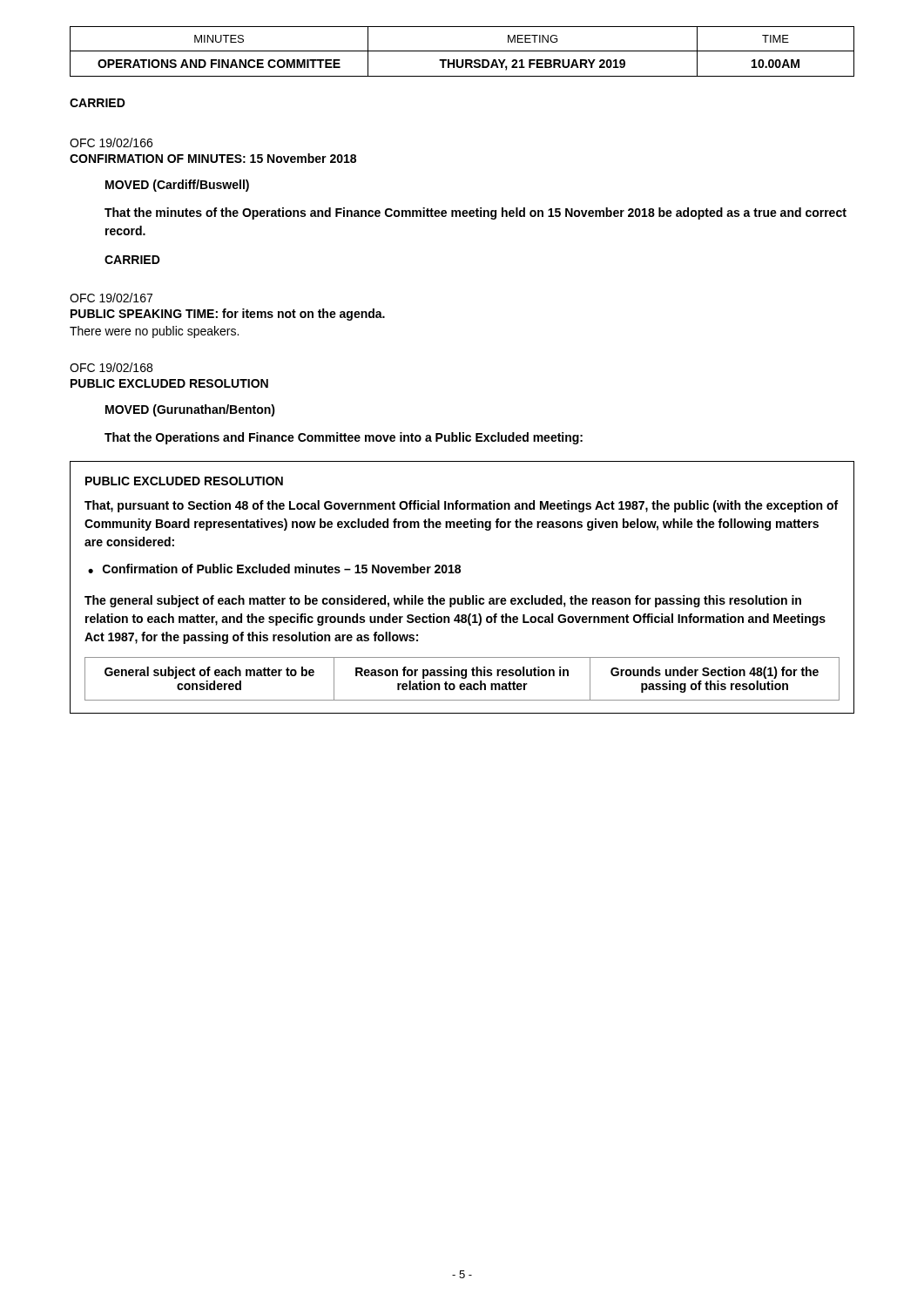Click where it says "MOVED (Cardiff/Buswell)"
The image size is (924, 1307).
click(177, 185)
